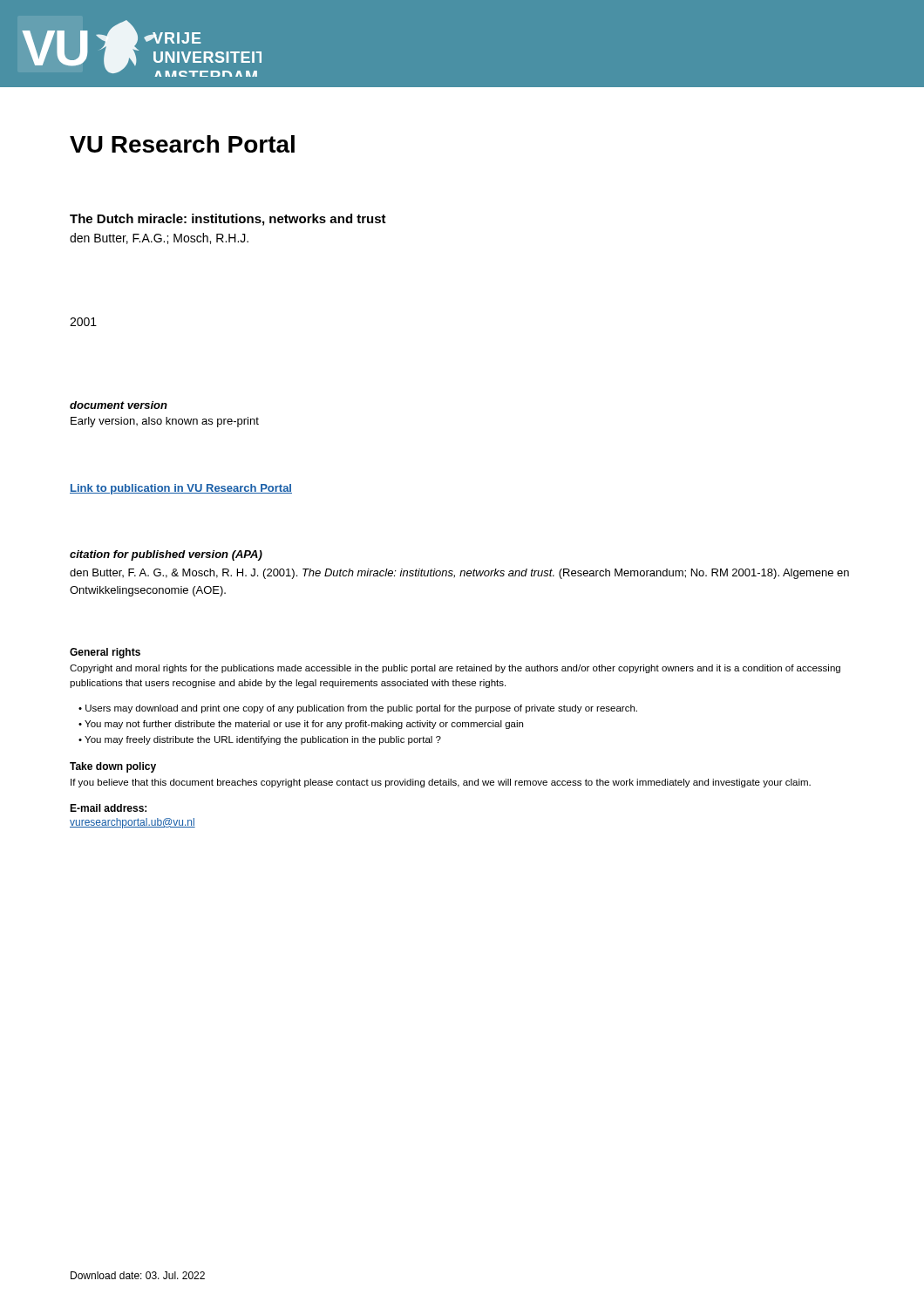Where does it say "The Dutch miracle: institutions, networks and trust"?
The width and height of the screenshot is (924, 1308).
228,218
